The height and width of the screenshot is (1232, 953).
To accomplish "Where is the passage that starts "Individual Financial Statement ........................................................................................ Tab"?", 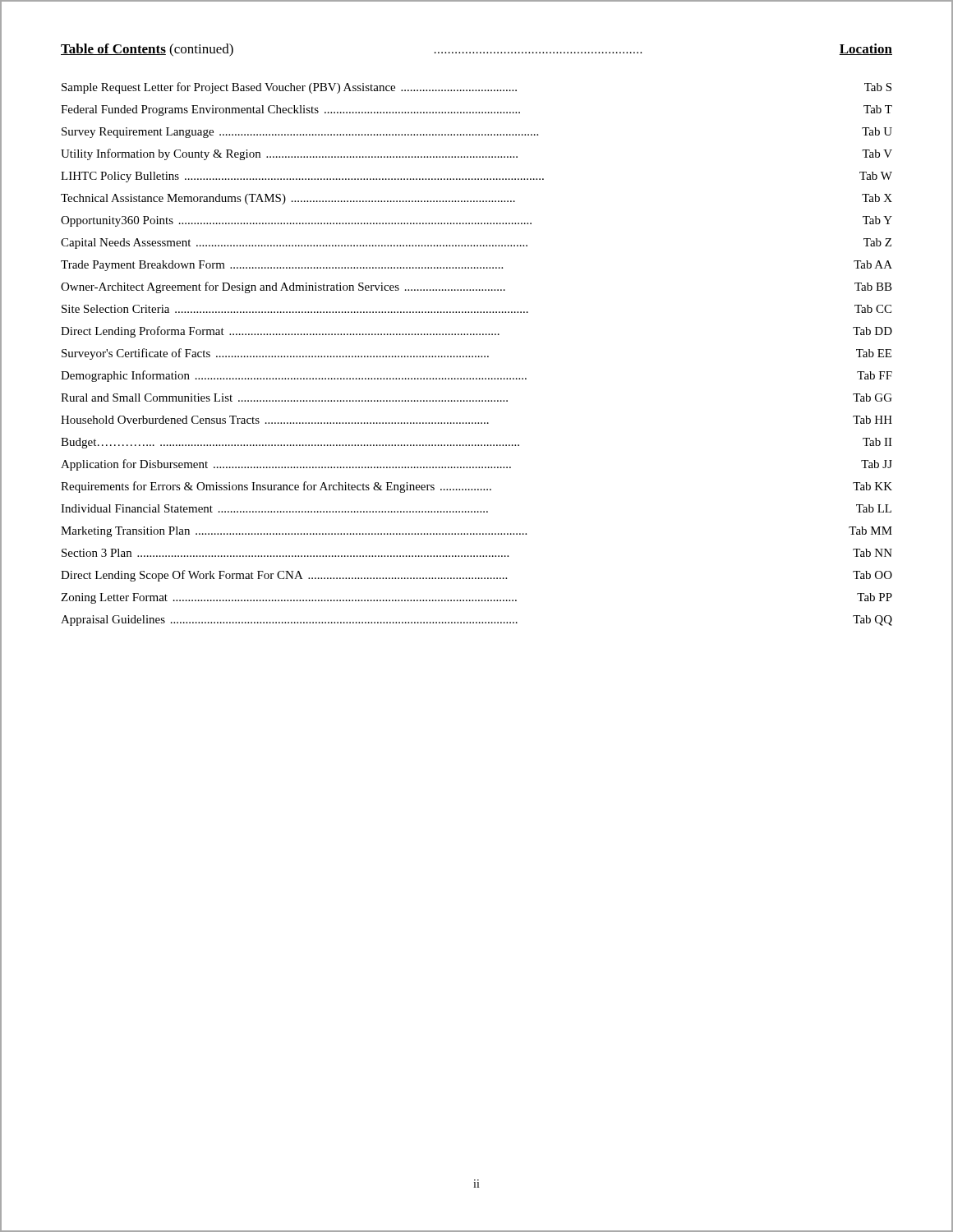I will (476, 509).
